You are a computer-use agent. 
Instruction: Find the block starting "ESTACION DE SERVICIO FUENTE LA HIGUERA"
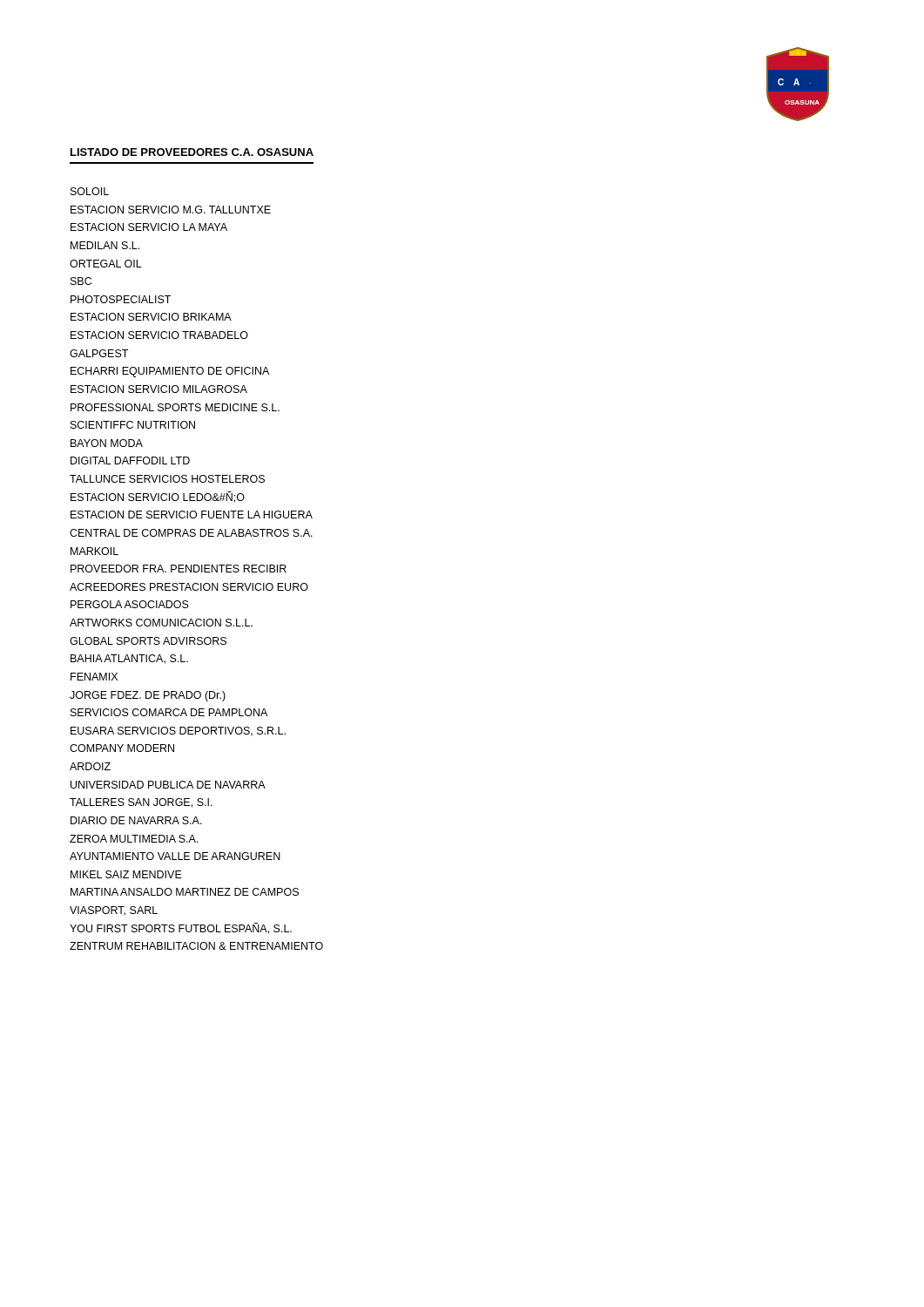coord(191,515)
